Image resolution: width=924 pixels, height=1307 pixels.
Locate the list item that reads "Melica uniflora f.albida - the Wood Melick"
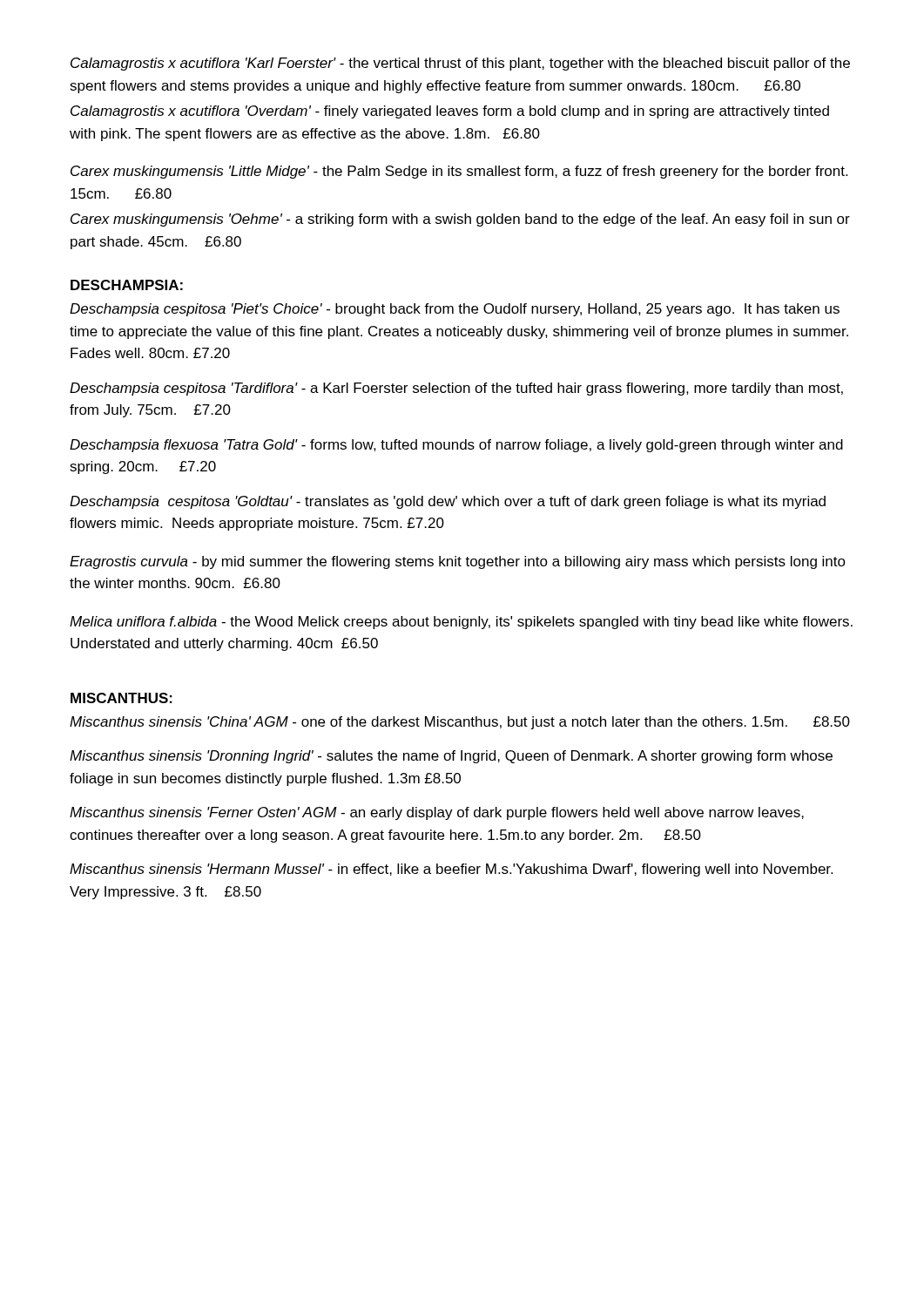(462, 633)
